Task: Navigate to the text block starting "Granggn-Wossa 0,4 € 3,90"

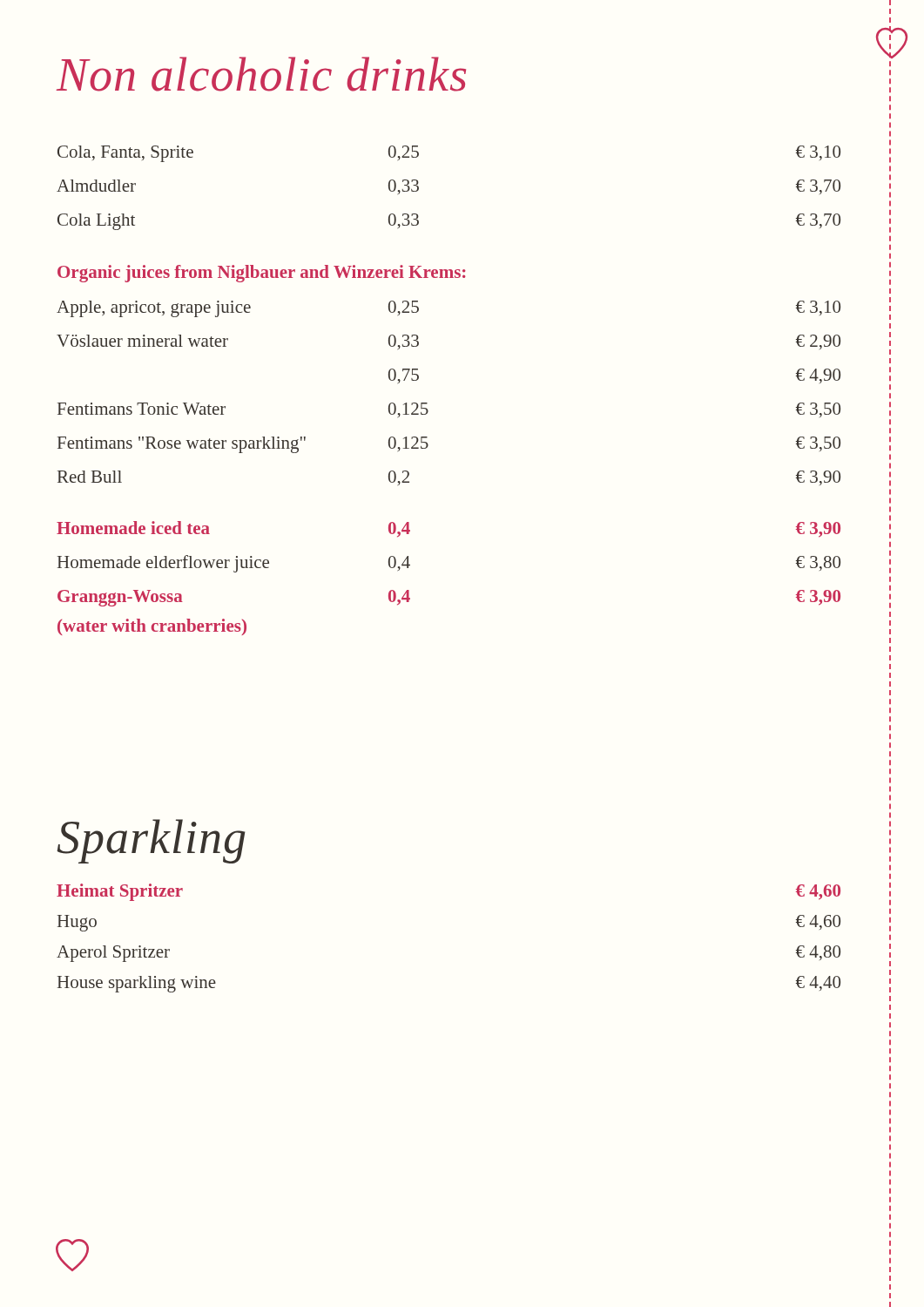Action: point(118,598)
